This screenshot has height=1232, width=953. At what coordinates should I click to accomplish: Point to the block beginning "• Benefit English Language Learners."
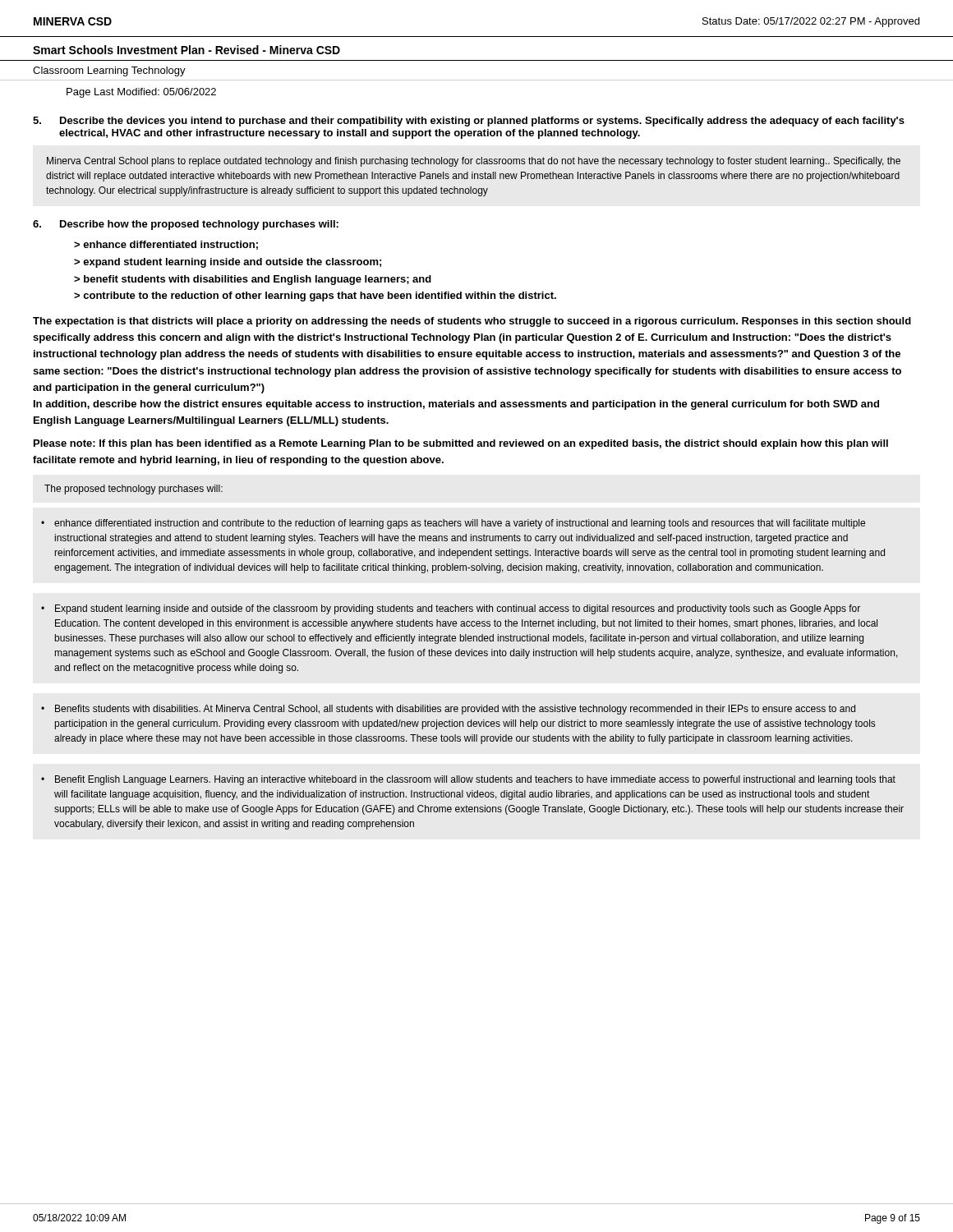coord(472,801)
